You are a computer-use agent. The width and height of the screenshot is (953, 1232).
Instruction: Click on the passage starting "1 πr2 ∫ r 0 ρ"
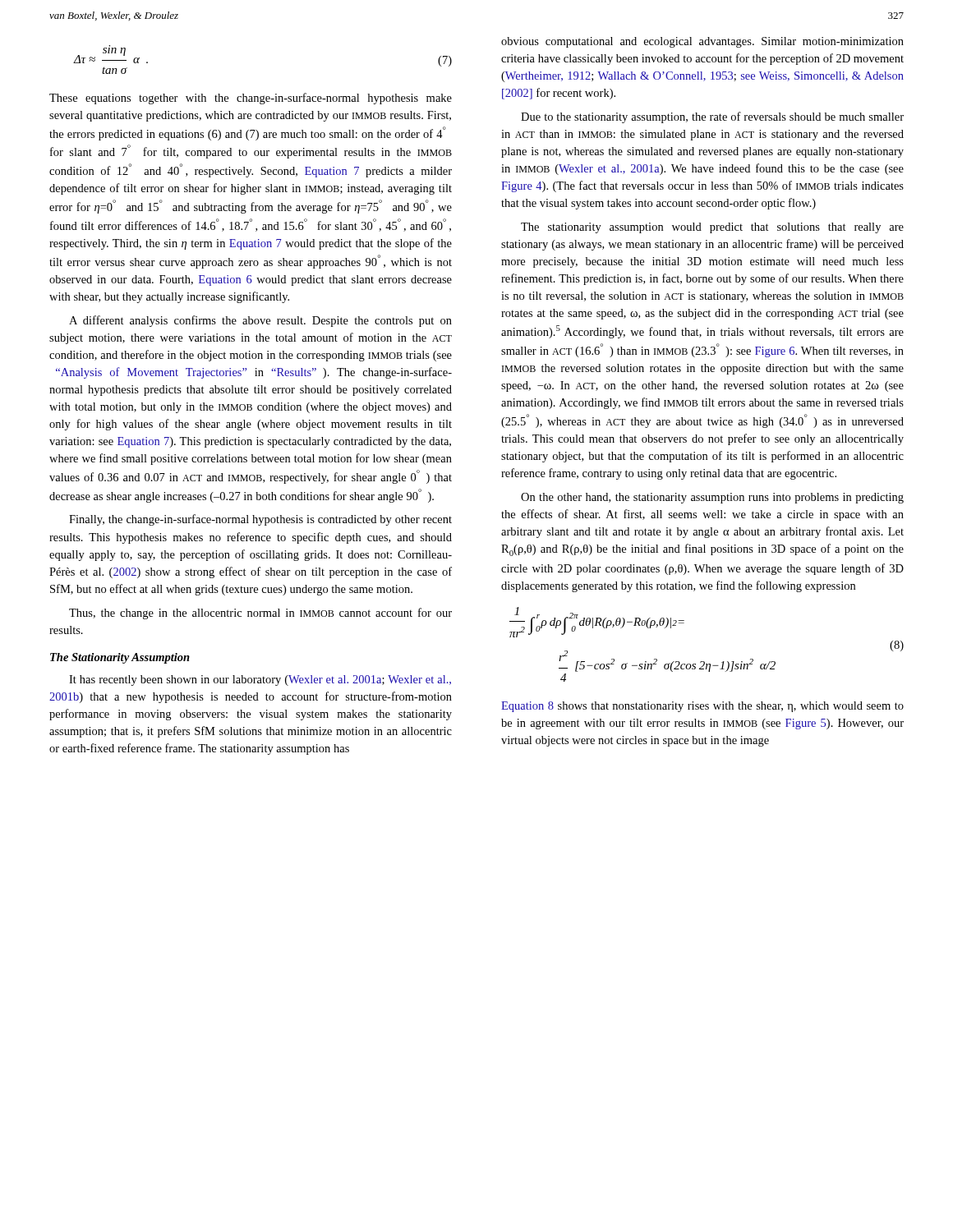(x=707, y=645)
